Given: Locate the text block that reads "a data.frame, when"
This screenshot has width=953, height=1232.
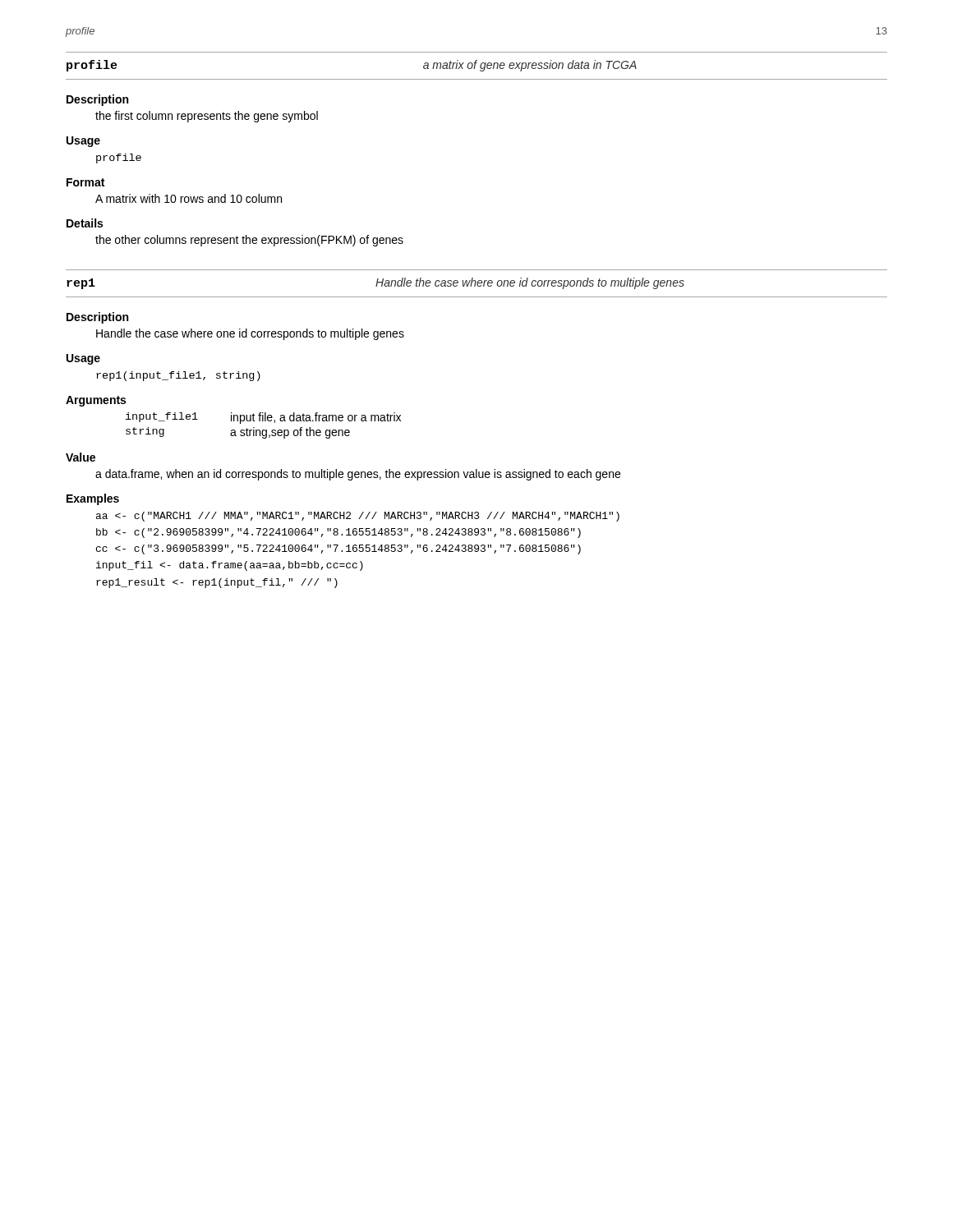Looking at the screenshot, I should pyautogui.click(x=358, y=474).
